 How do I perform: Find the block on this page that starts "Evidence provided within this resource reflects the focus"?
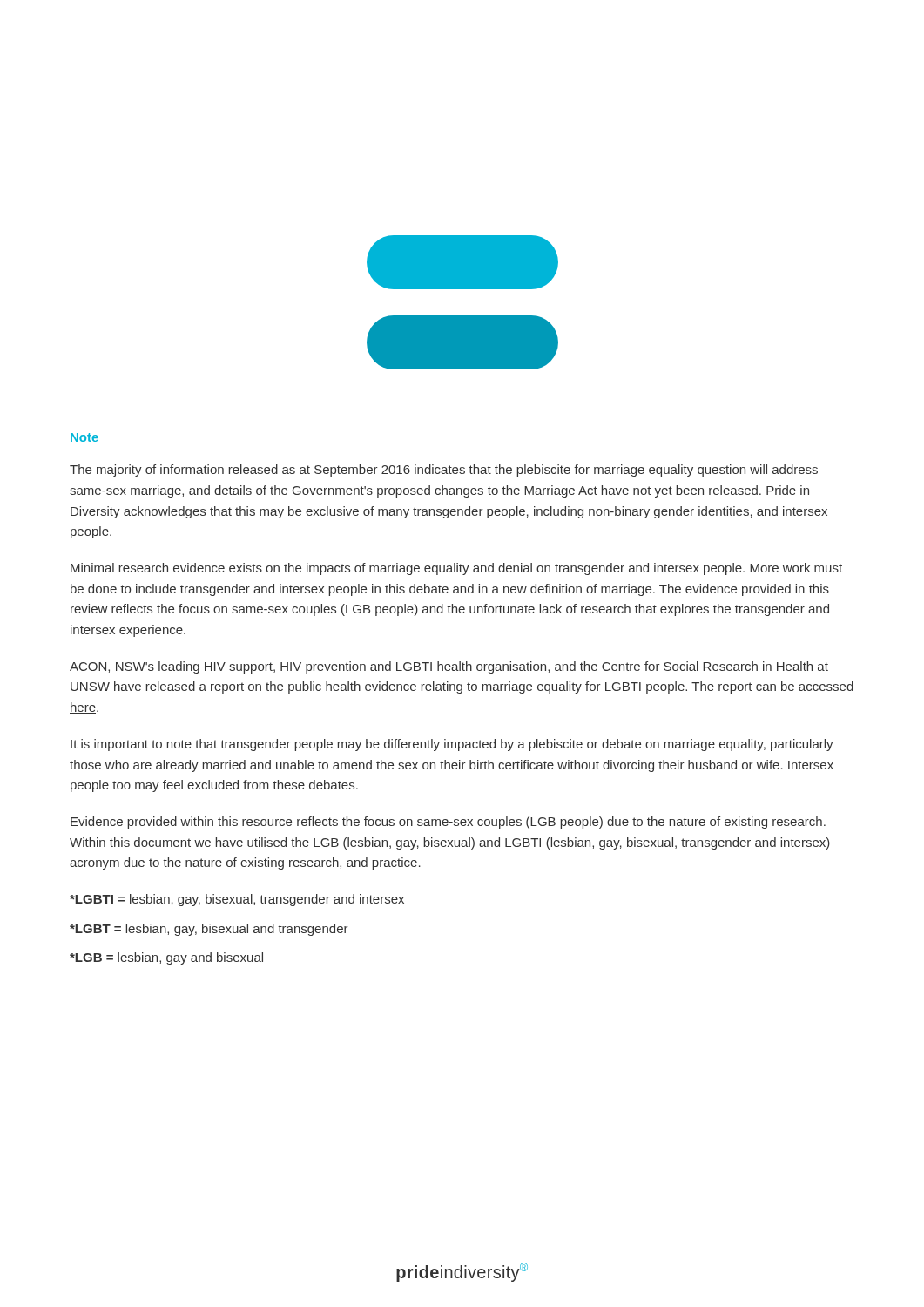pos(450,842)
